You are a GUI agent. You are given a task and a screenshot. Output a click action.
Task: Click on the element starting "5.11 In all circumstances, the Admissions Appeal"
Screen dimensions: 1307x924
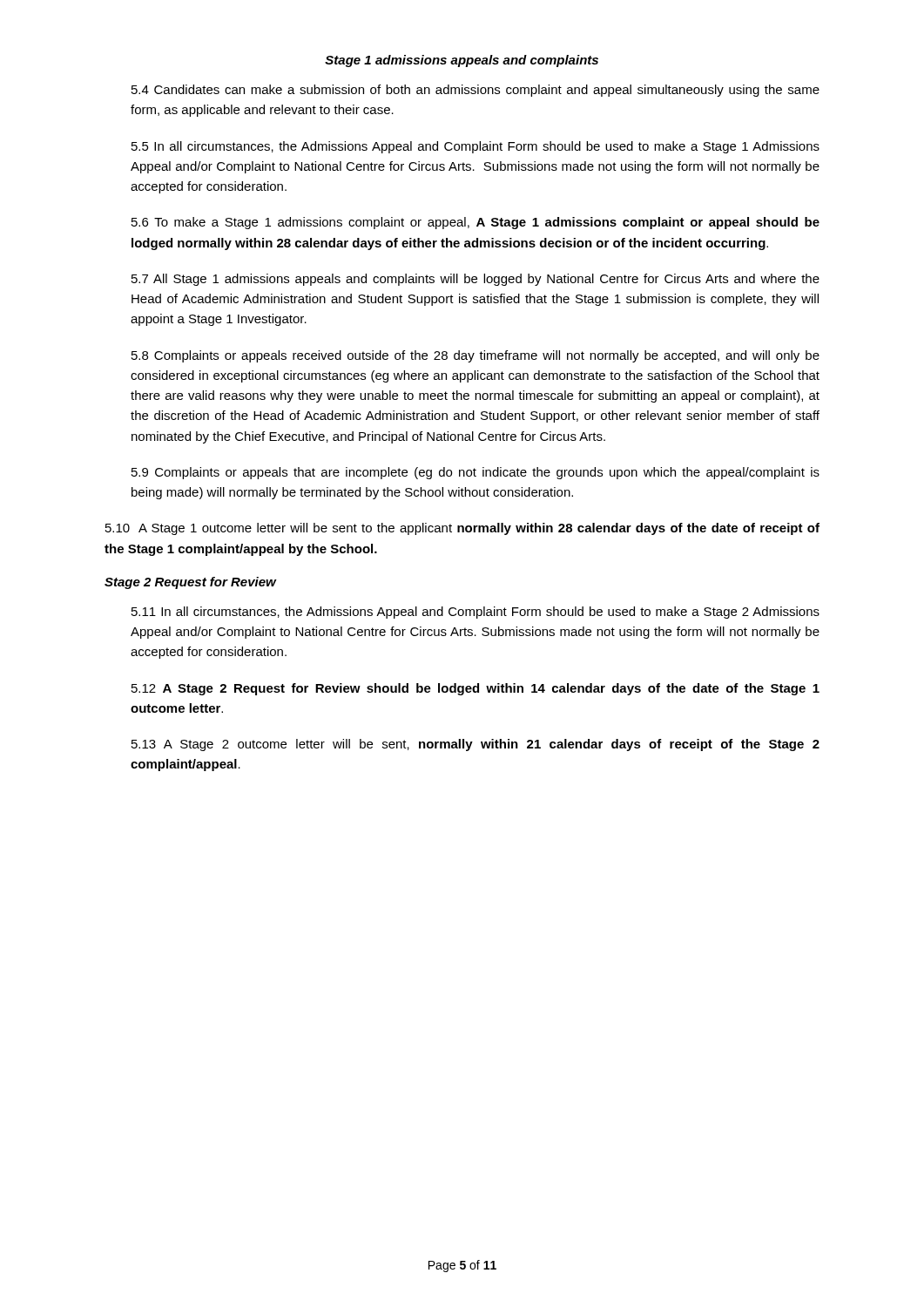click(475, 631)
